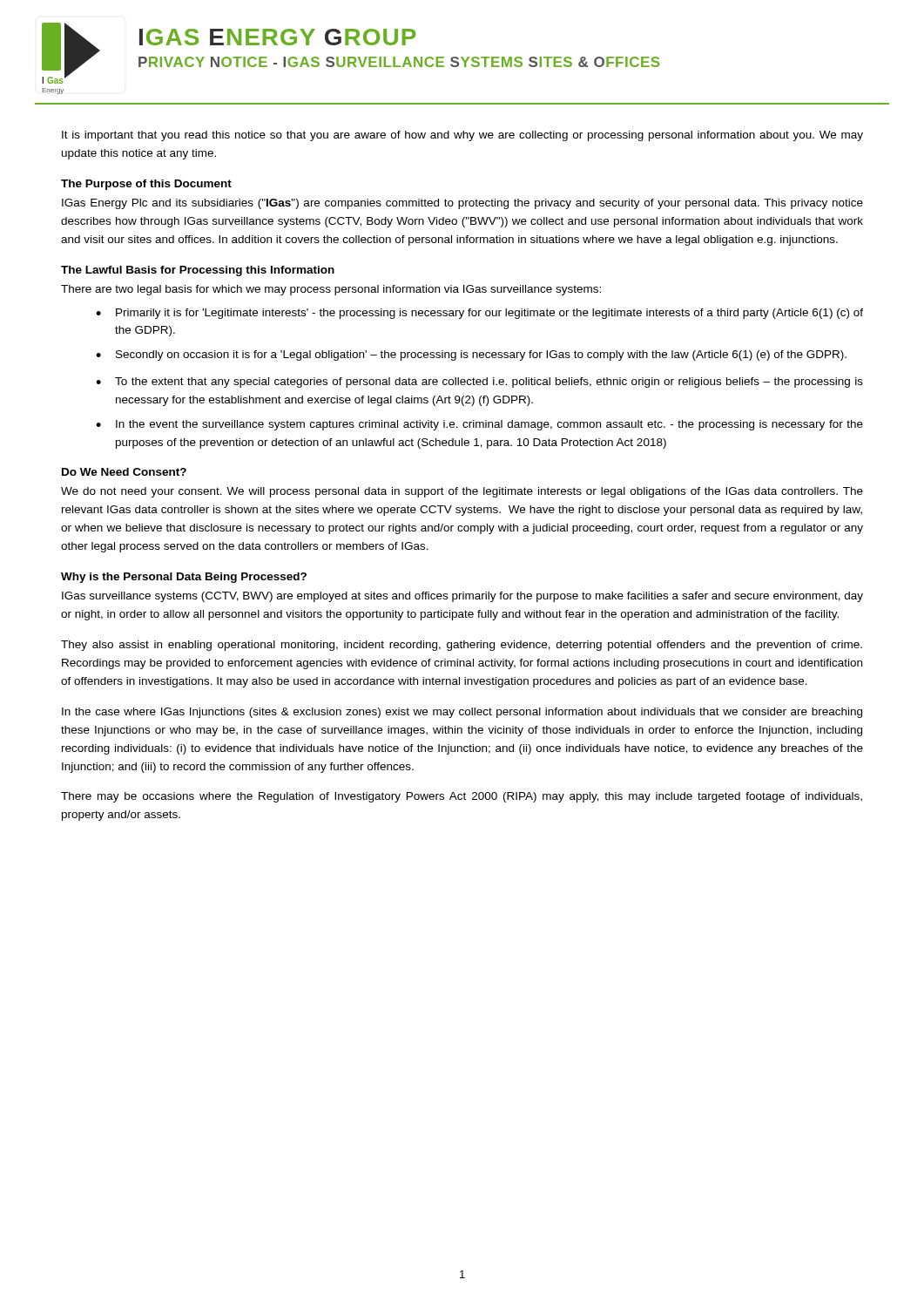Click on the text block containing "In the case where IGas"
This screenshot has width=924, height=1307.
tap(462, 739)
